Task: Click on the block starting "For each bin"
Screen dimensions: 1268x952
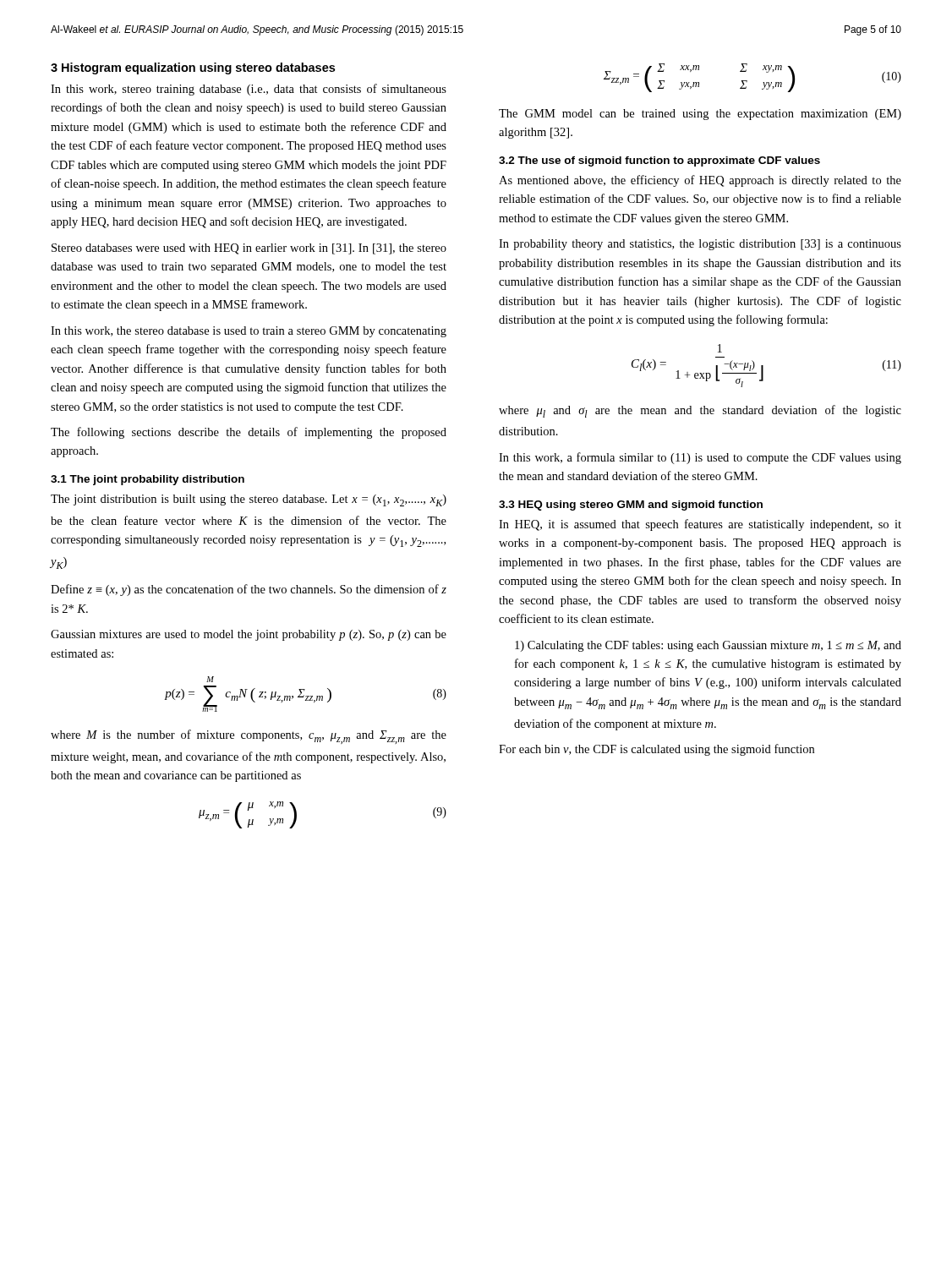Action: pos(700,749)
